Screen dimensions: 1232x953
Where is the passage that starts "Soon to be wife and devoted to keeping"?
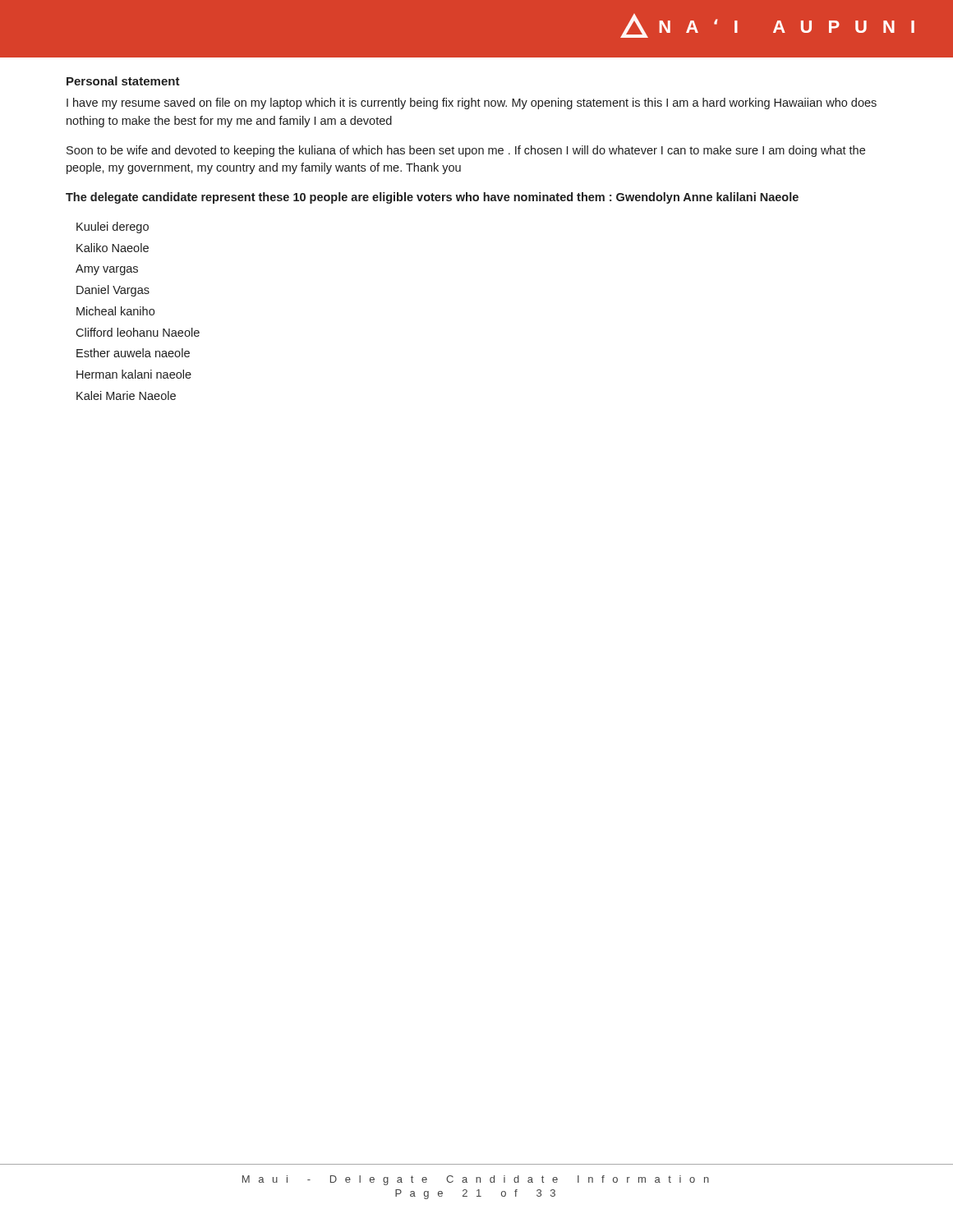point(466,159)
